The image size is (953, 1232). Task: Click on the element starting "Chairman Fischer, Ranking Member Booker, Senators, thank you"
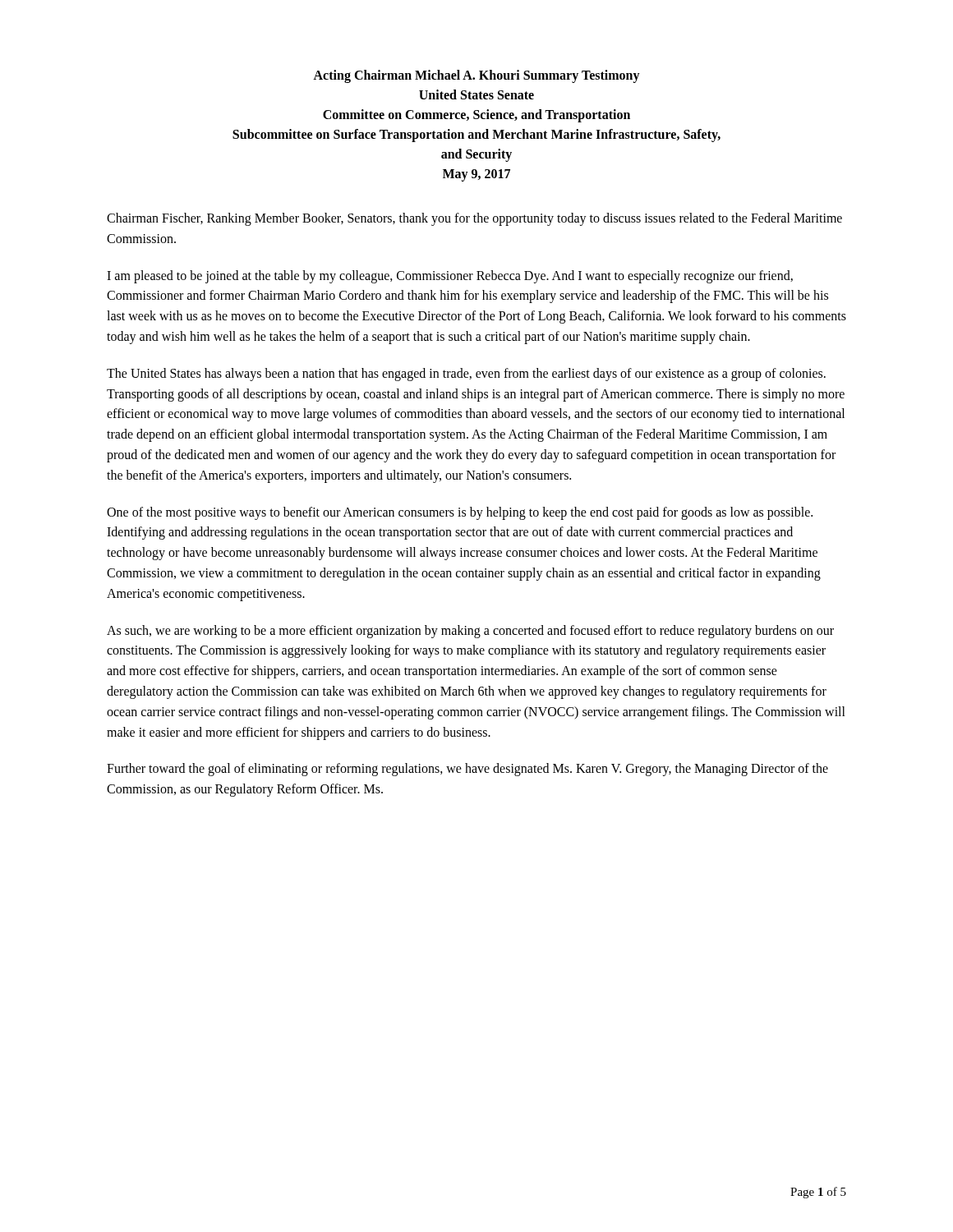[475, 228]
